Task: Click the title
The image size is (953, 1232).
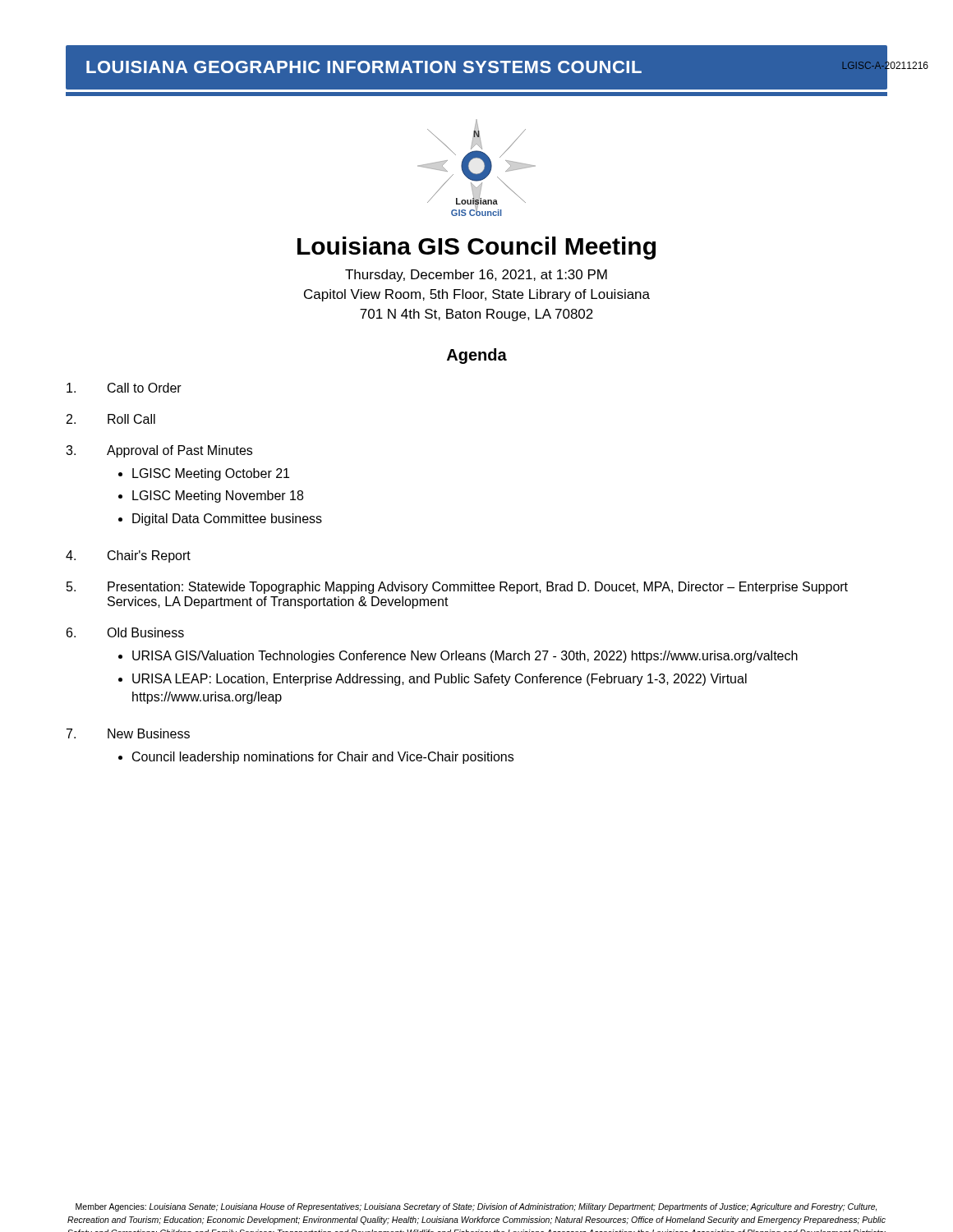Action: pos(476,67)
